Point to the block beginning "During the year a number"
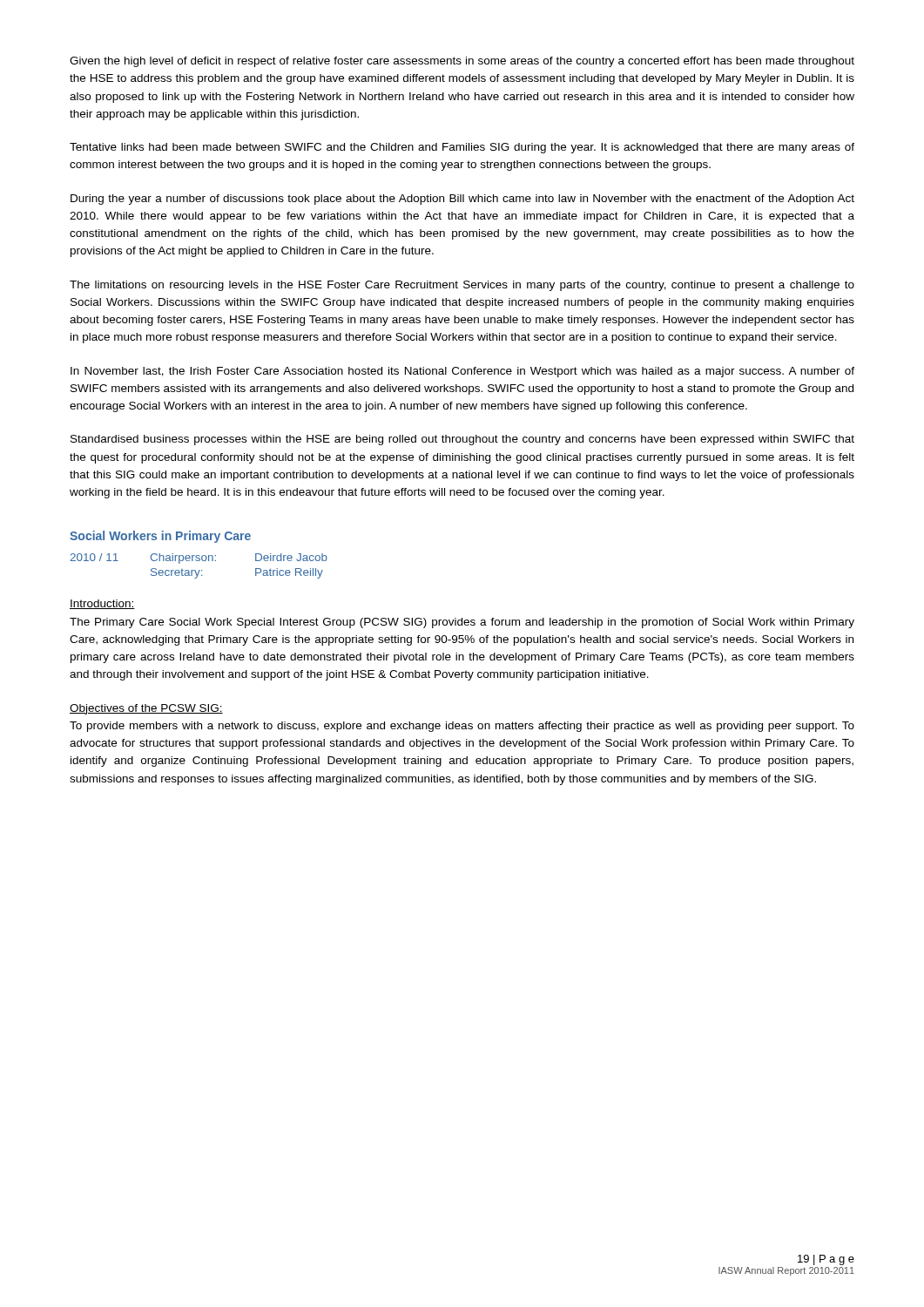924x1307 pixels. (462, 224)
